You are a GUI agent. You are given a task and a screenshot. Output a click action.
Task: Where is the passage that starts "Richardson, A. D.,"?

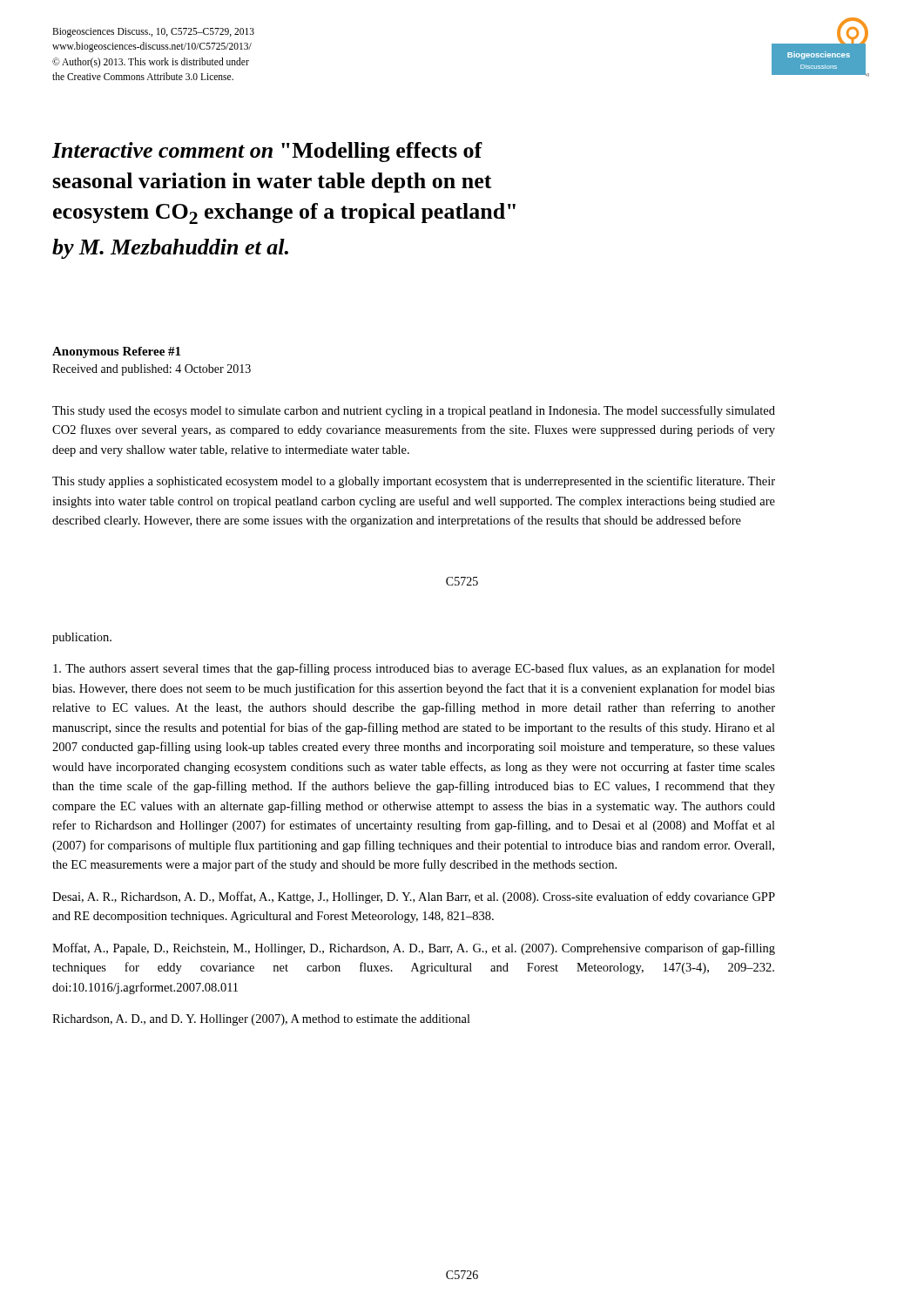point(261,1019)
